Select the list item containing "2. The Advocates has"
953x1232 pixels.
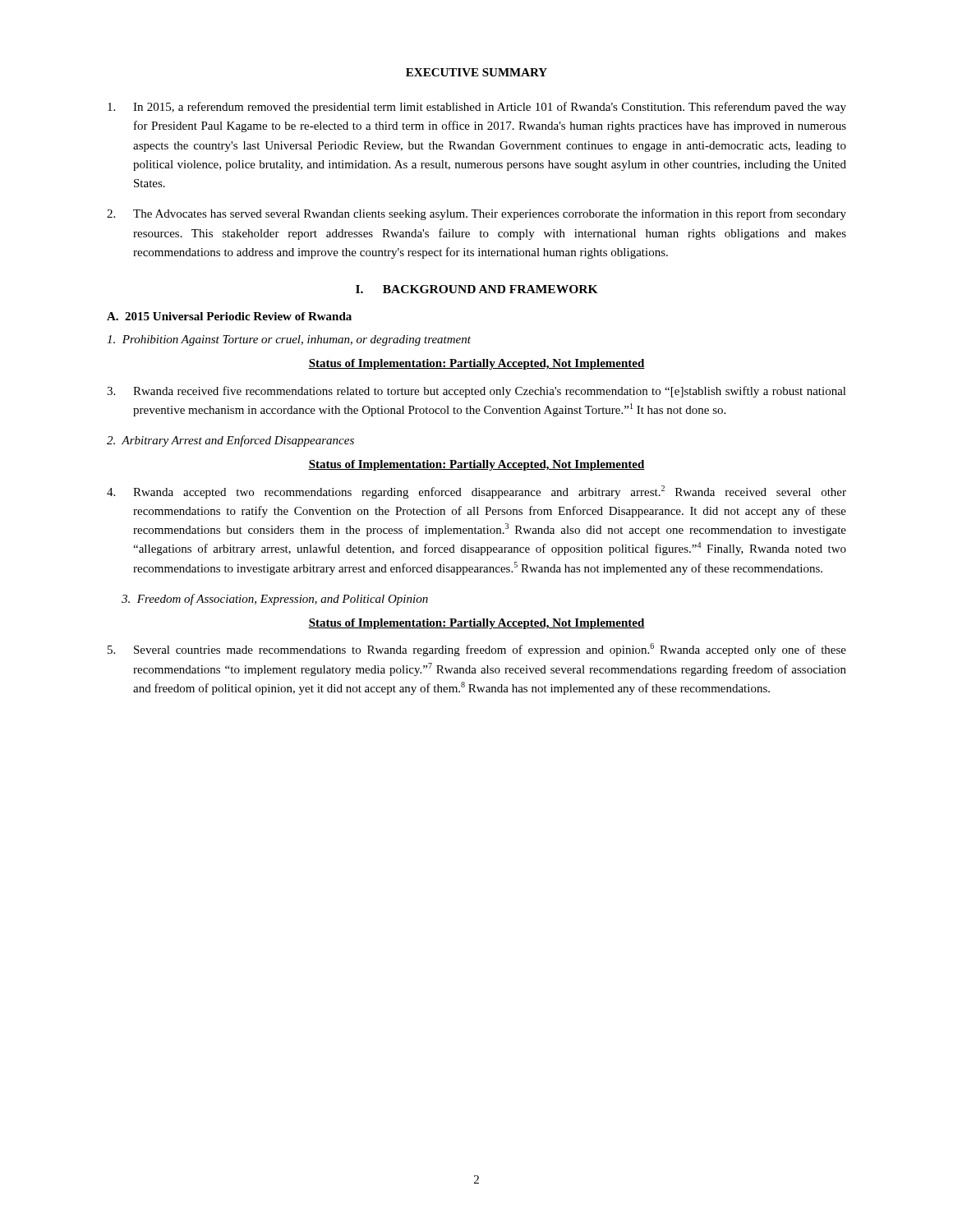(476, 233)
